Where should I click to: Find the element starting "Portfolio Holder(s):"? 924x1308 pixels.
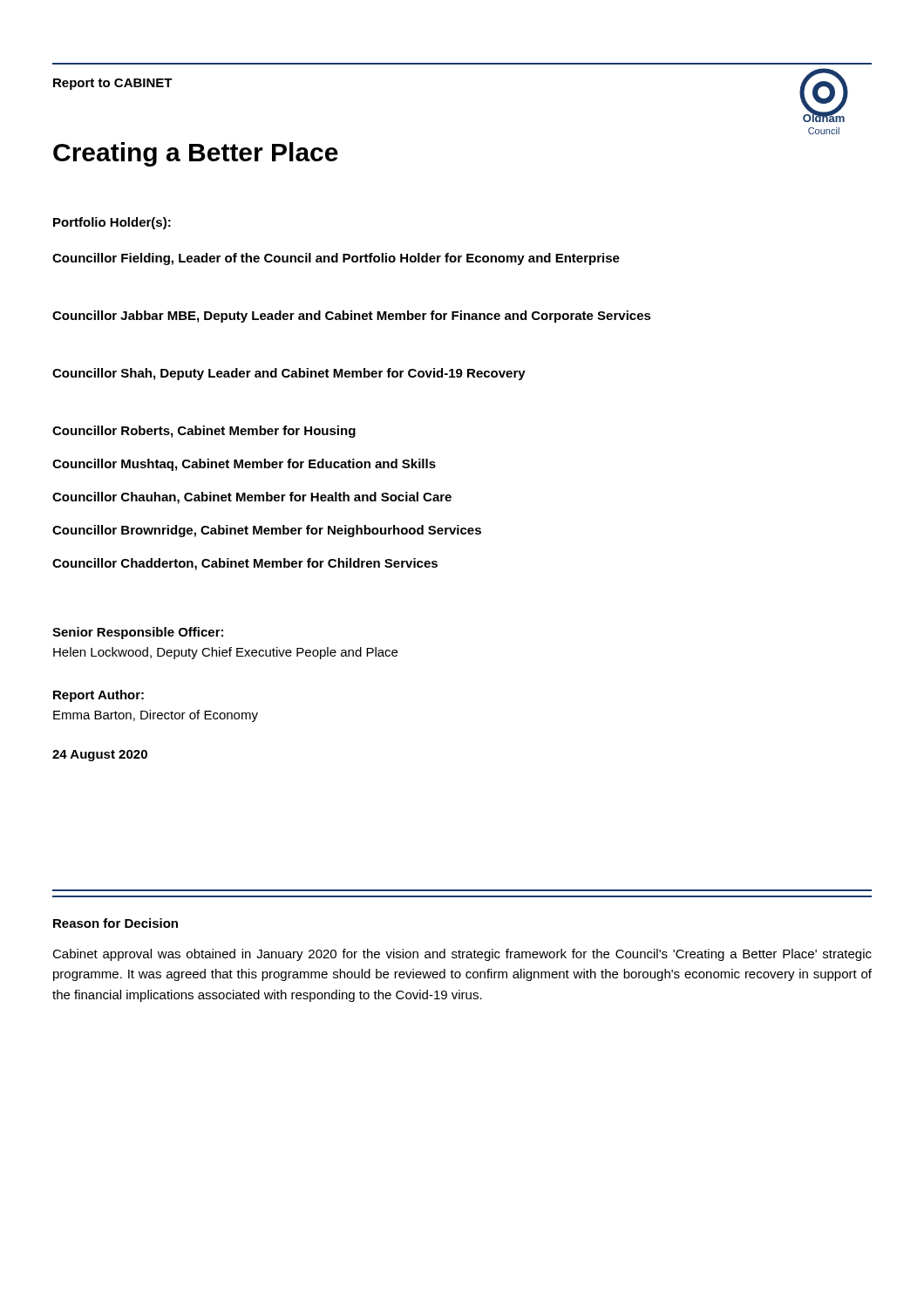pos(112,222)
